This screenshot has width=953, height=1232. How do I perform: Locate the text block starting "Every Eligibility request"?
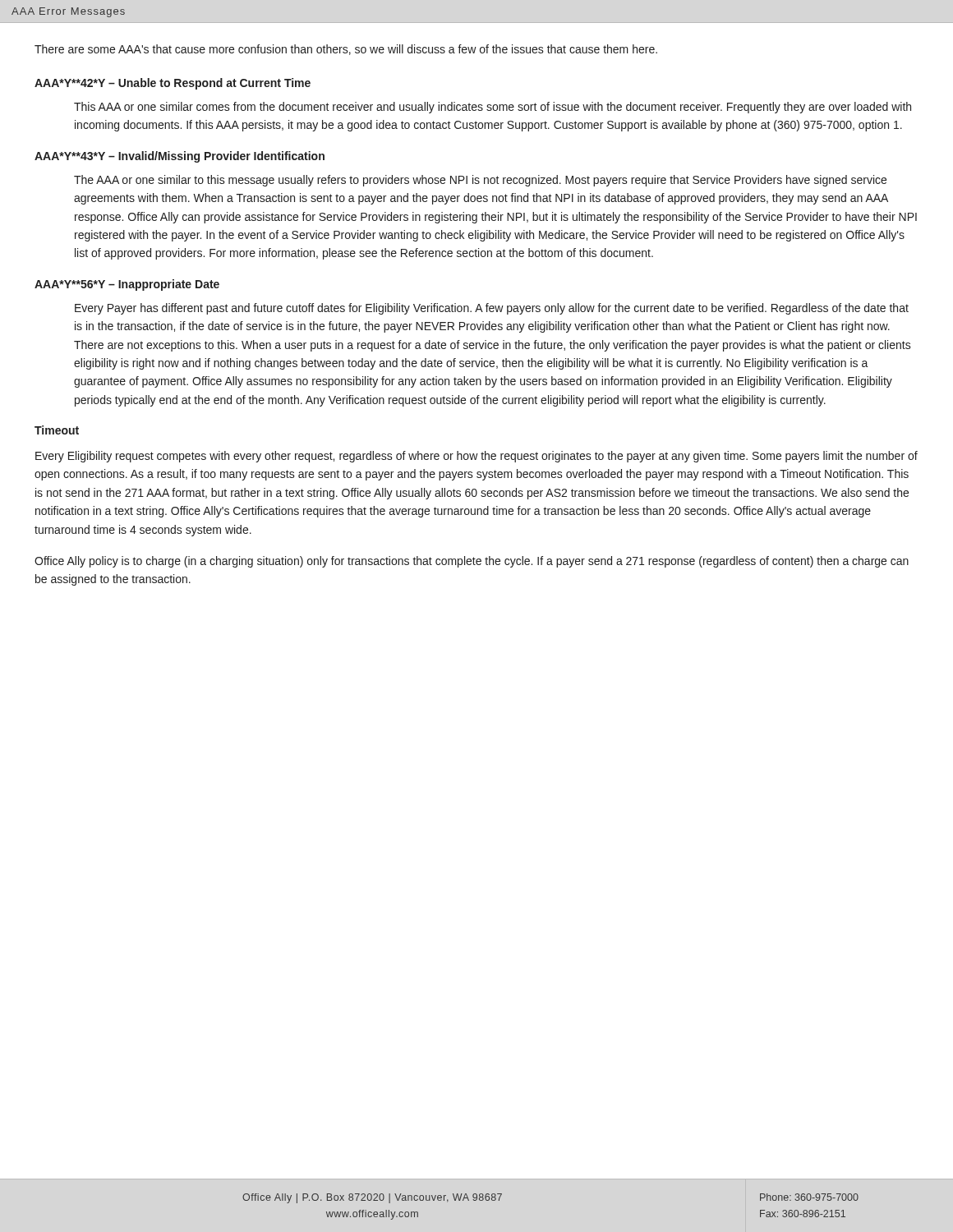pos(476,493)
